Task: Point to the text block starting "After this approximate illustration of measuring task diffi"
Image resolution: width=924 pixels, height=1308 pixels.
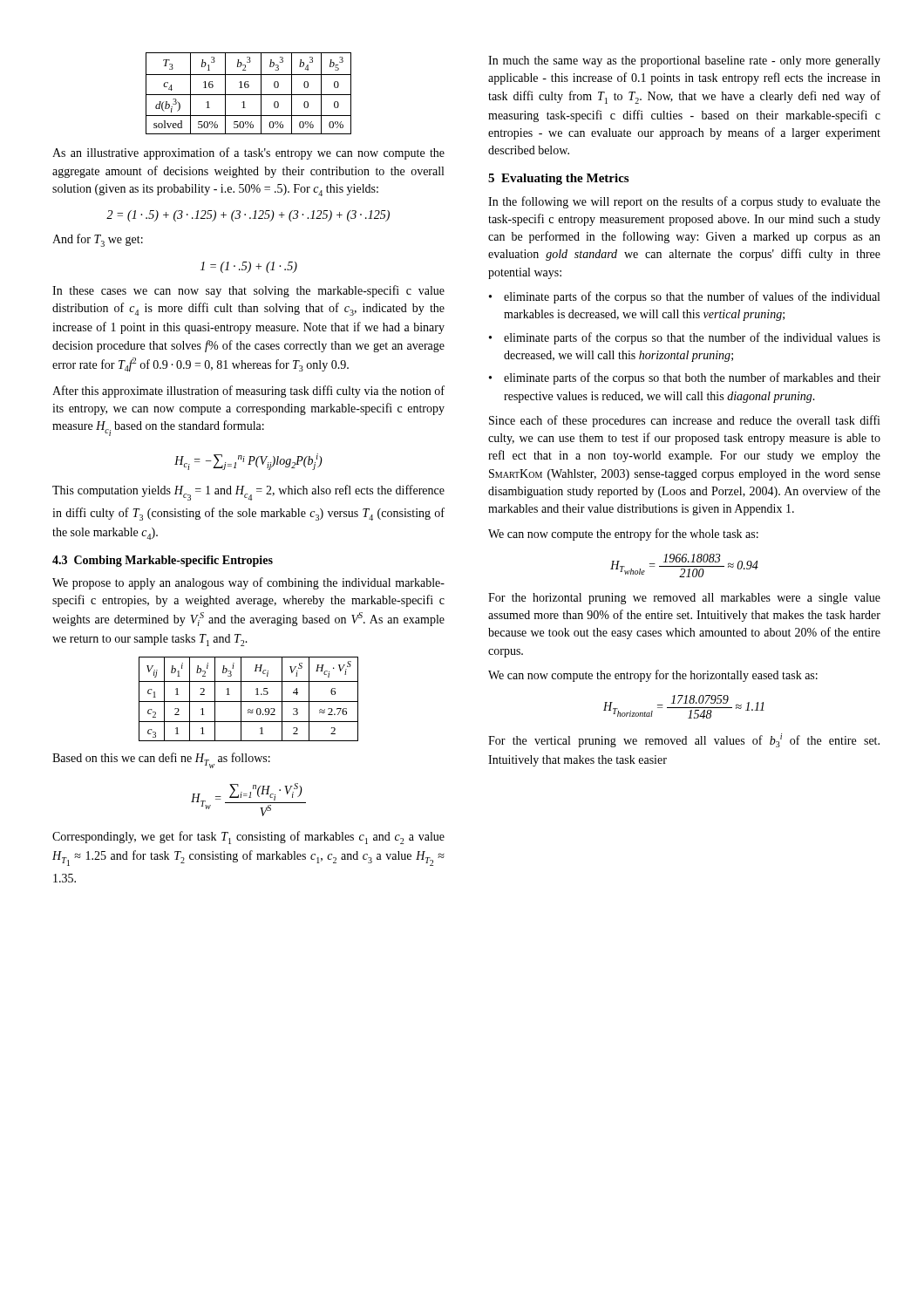Action: click(248, 411)
